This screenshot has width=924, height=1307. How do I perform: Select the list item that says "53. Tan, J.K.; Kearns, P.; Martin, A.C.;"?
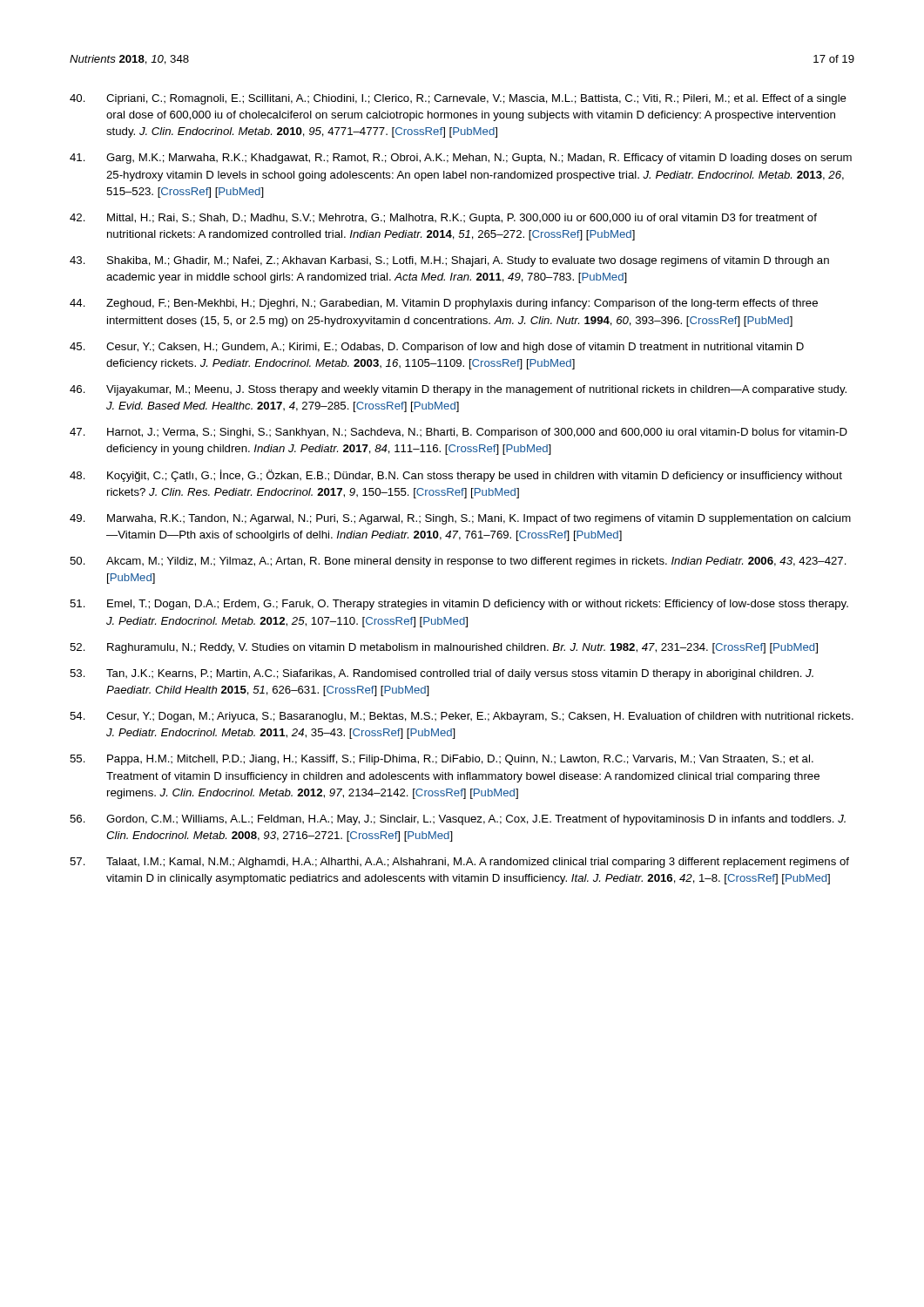[x=462, y=681]
